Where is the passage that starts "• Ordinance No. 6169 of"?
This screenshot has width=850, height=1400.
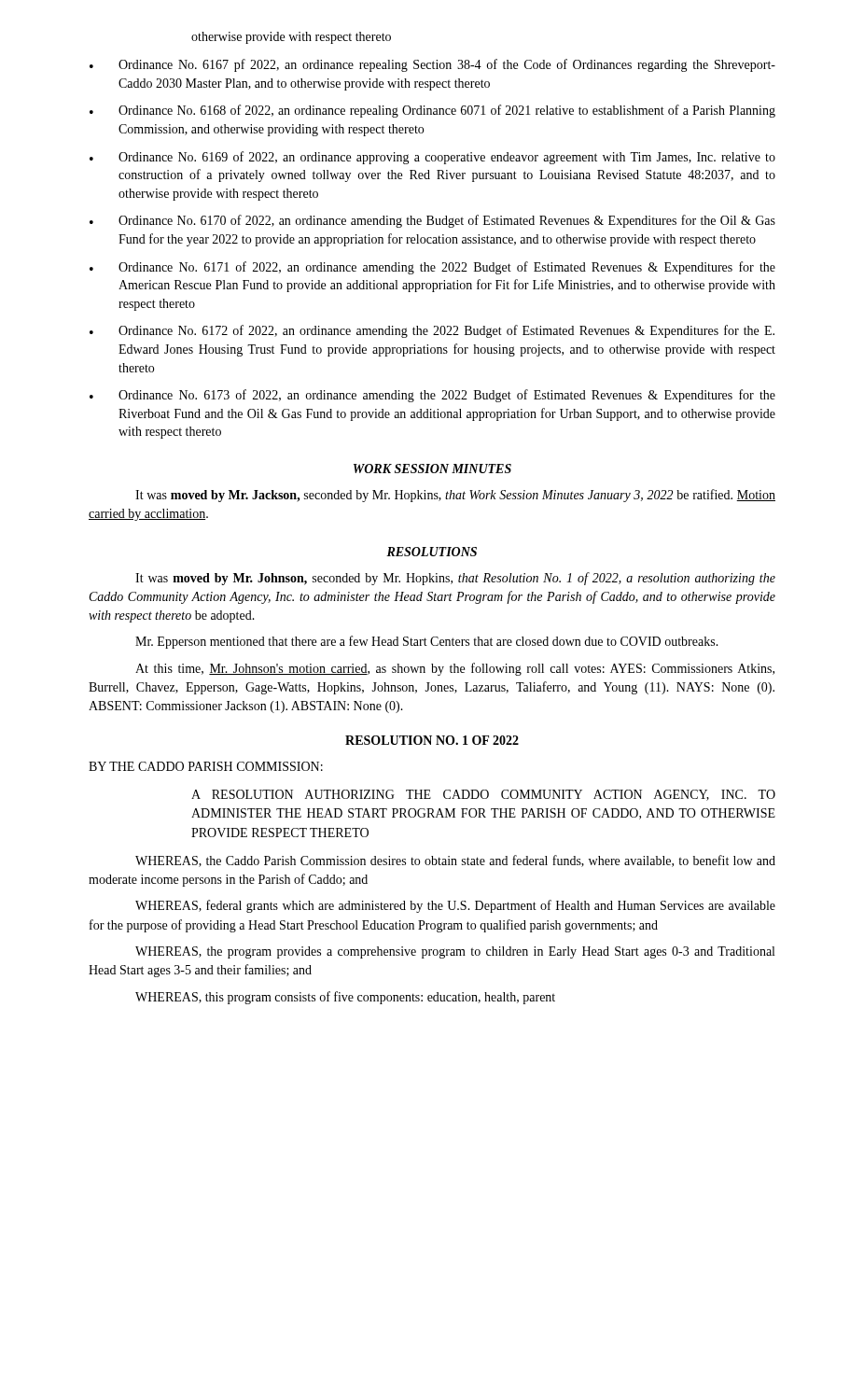click(x=432, y=176)
